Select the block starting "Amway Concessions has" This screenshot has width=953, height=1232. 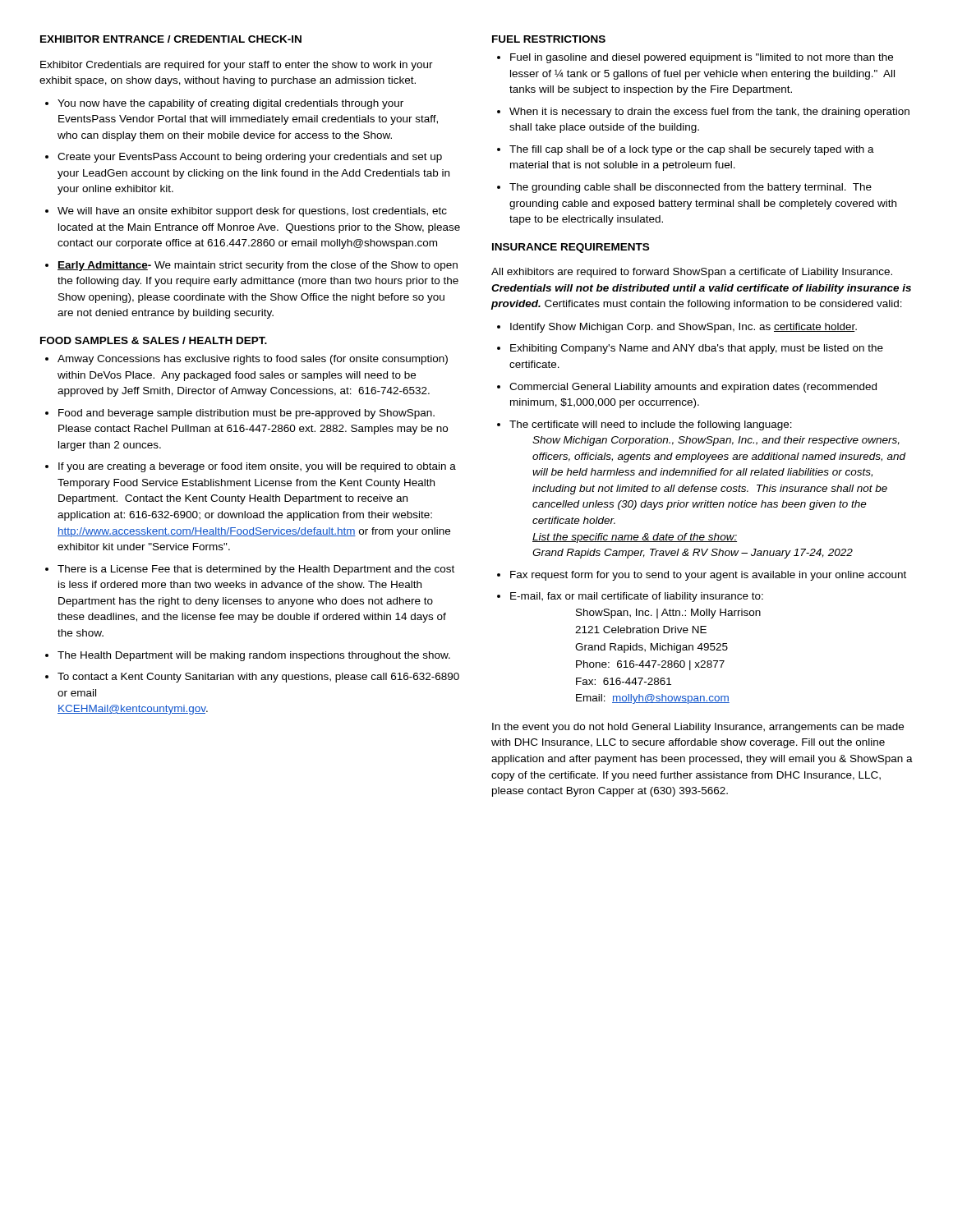coord(260,375)
